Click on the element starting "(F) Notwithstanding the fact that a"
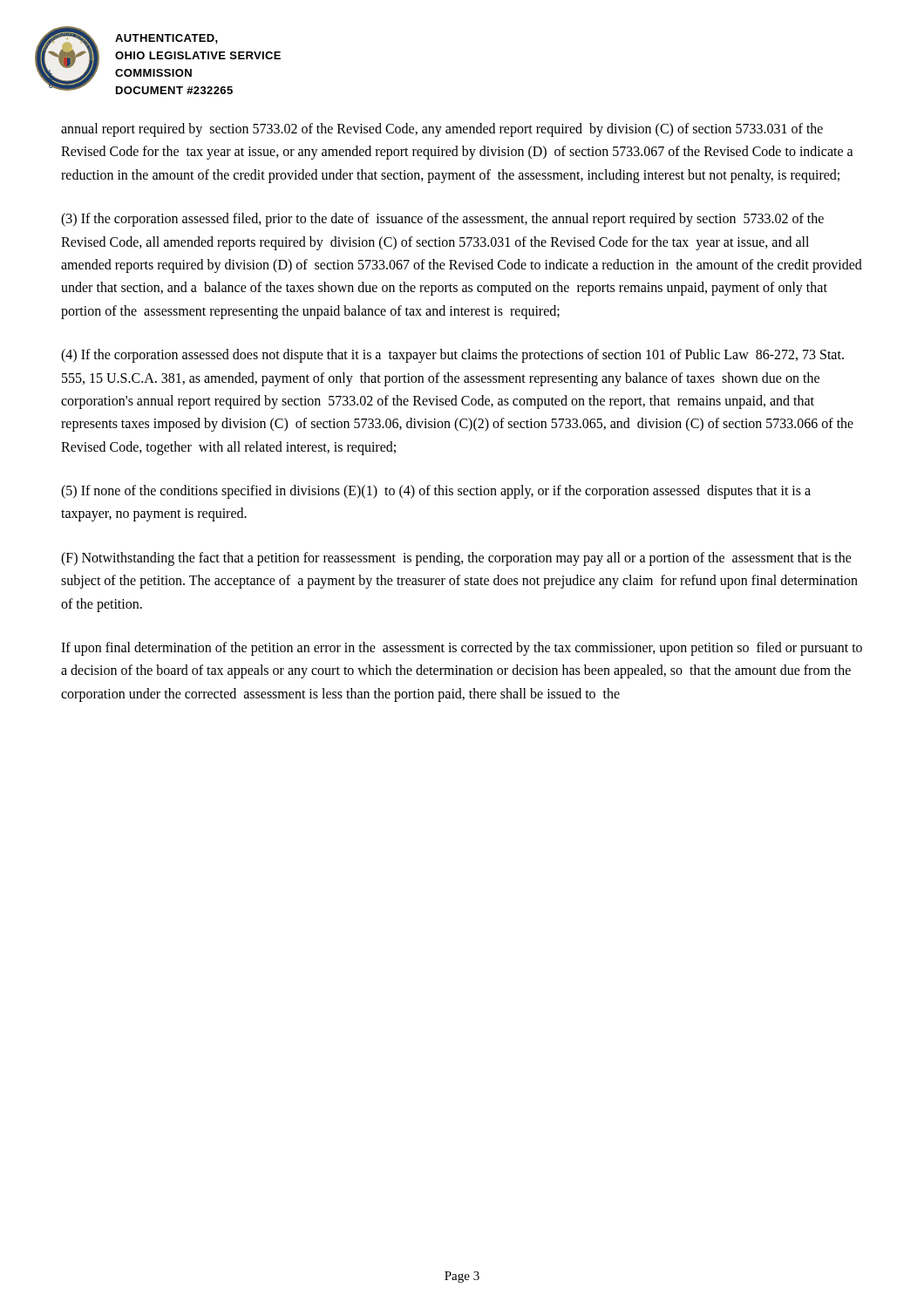This screenshot has height=1308, width=924. (x=459, y=581)
